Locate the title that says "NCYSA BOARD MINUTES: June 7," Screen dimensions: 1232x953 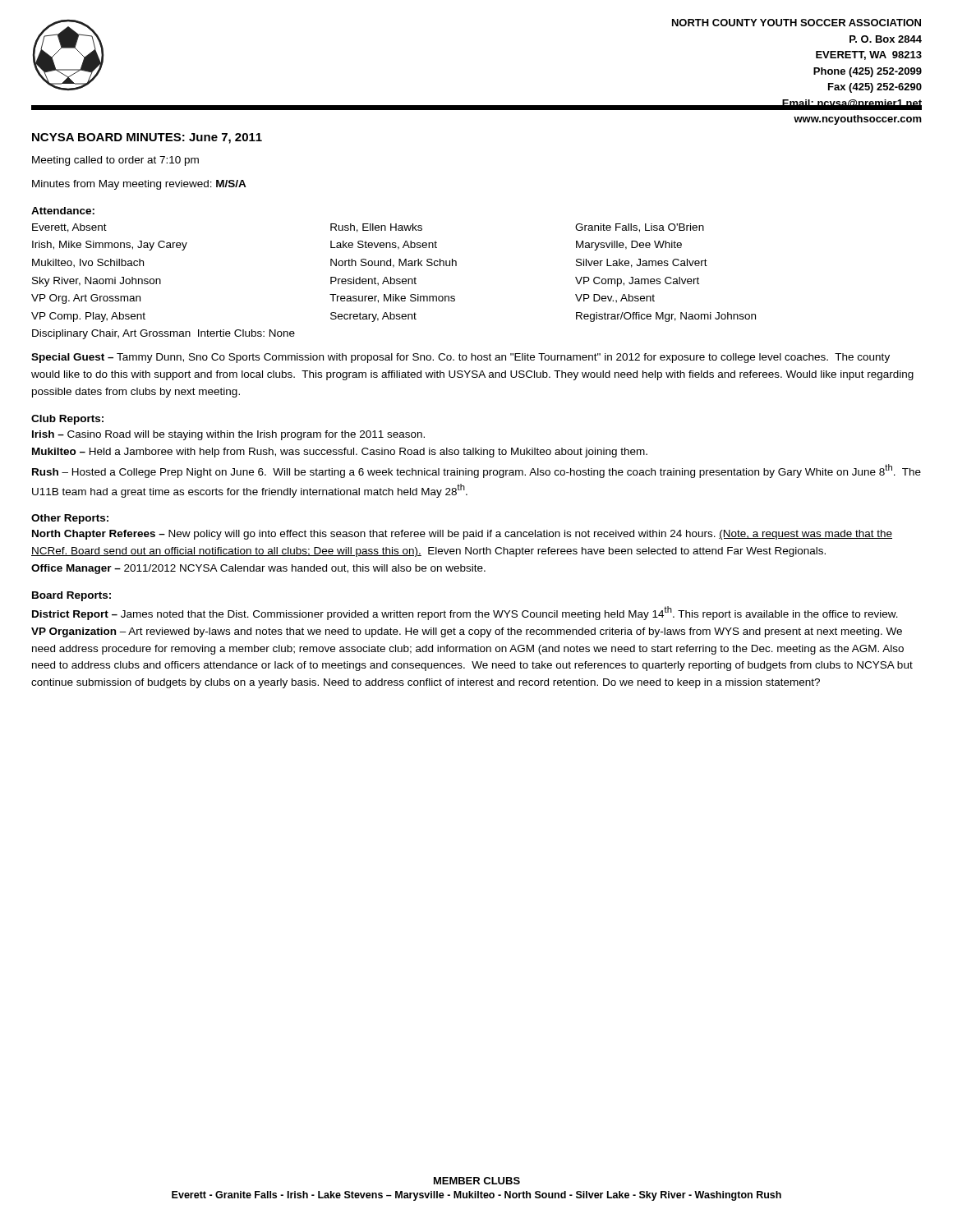[x=147, y=137]
